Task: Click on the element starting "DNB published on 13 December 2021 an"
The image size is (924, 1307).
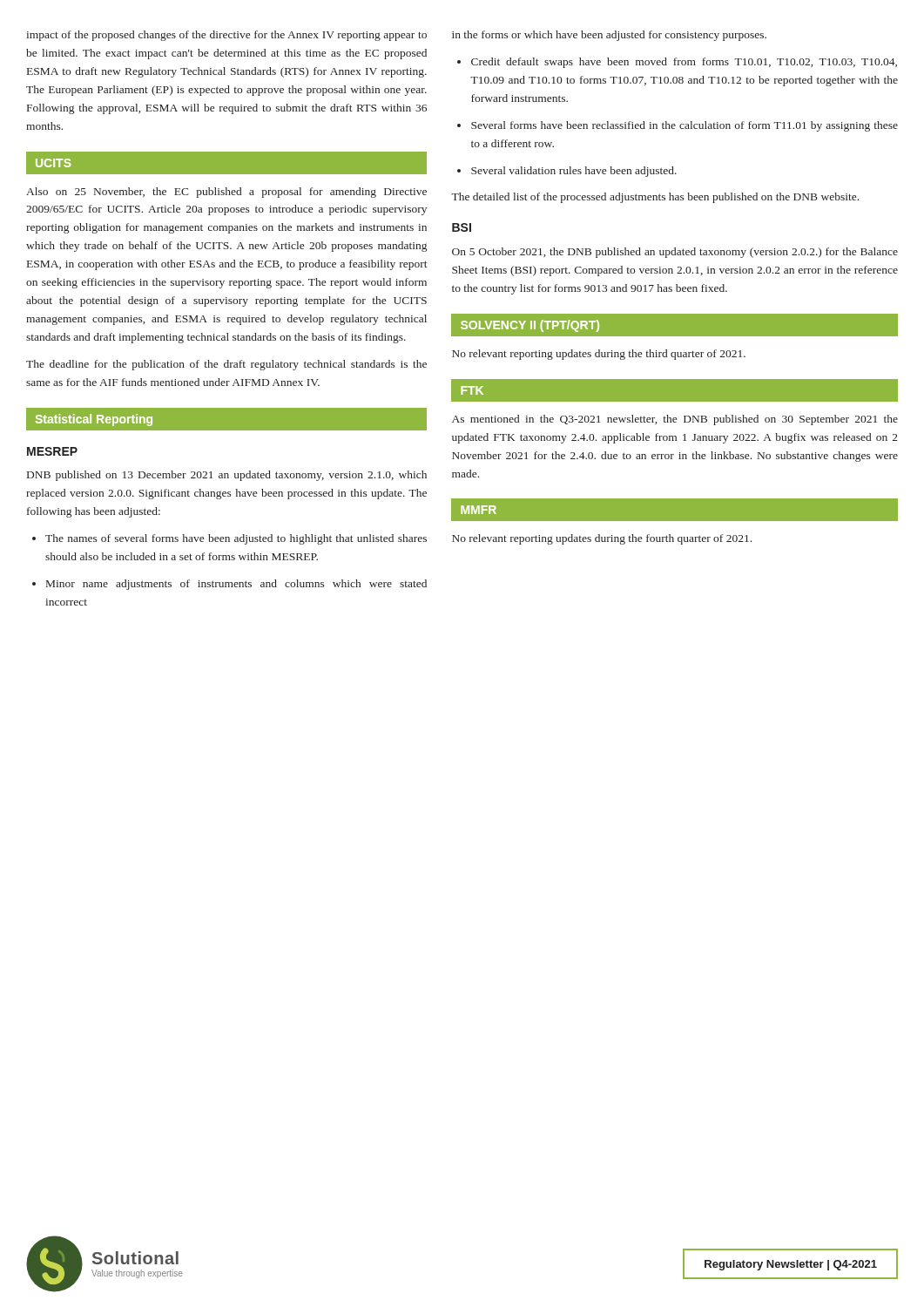Action: pyautogui.click(x=227, y=494)
